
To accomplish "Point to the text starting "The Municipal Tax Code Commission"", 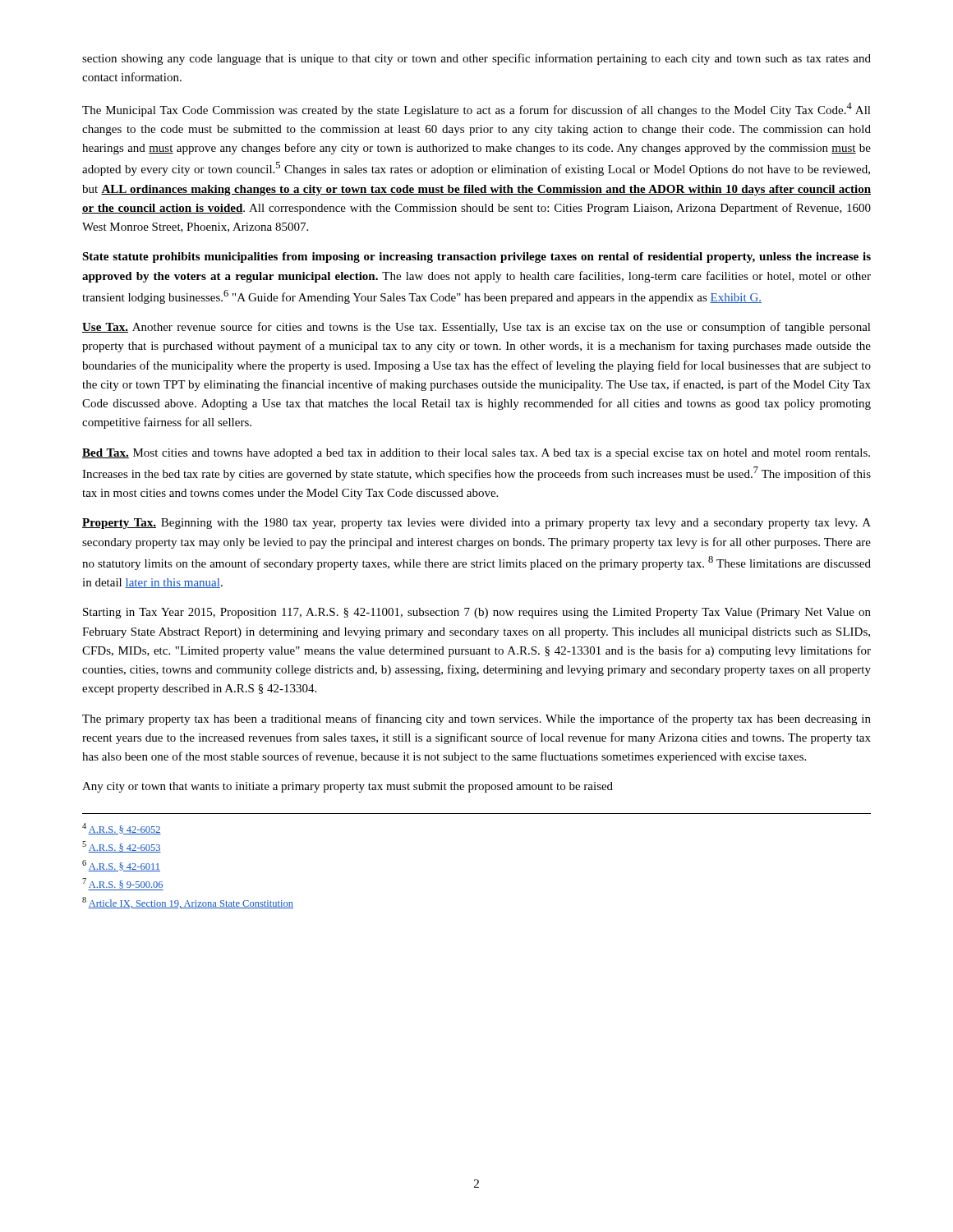I will [476, 167].
